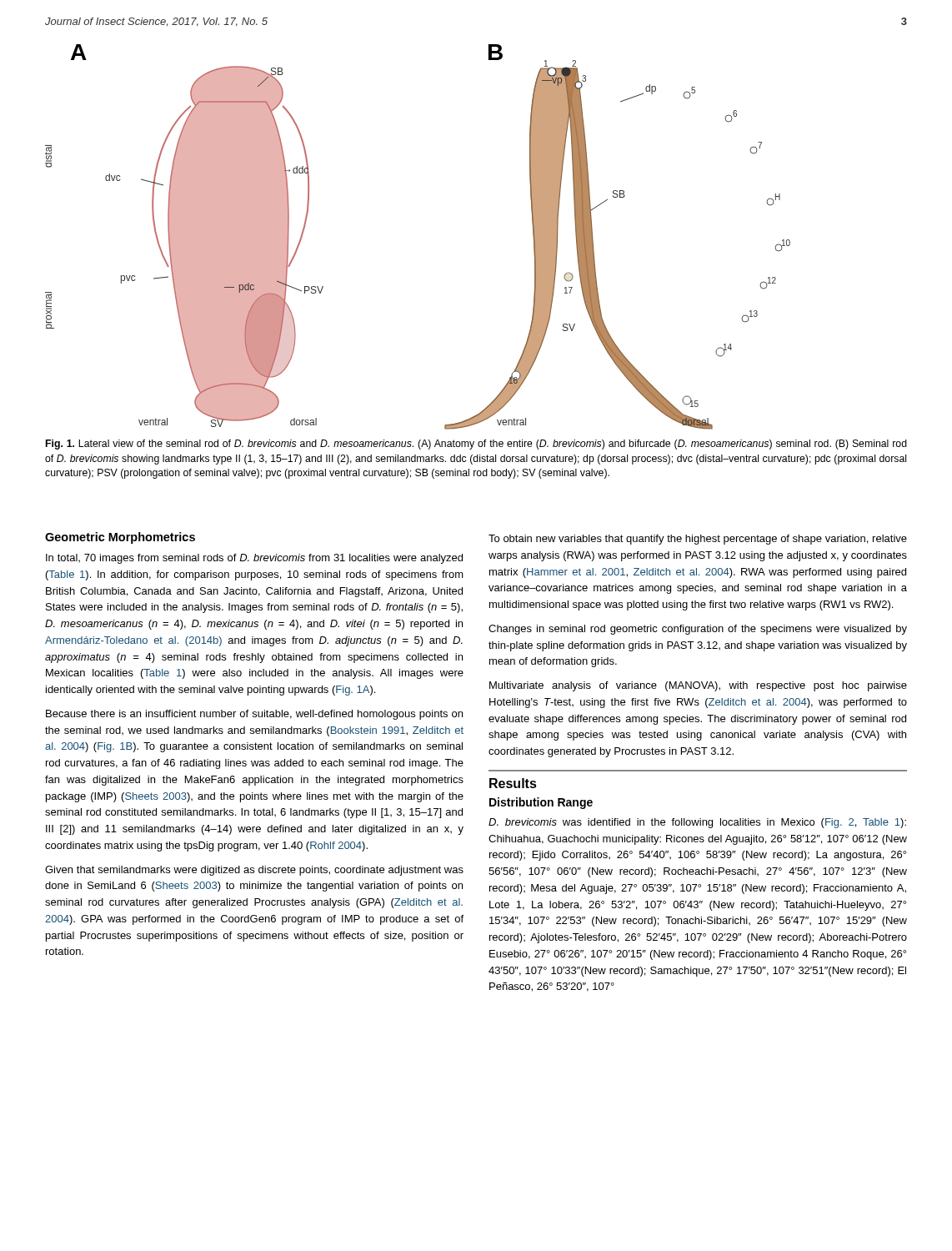Locate the text block that reads "Changes in seminal rod geometric configuration of the"
Viewport: 952px width, 1251px height.
698,645
